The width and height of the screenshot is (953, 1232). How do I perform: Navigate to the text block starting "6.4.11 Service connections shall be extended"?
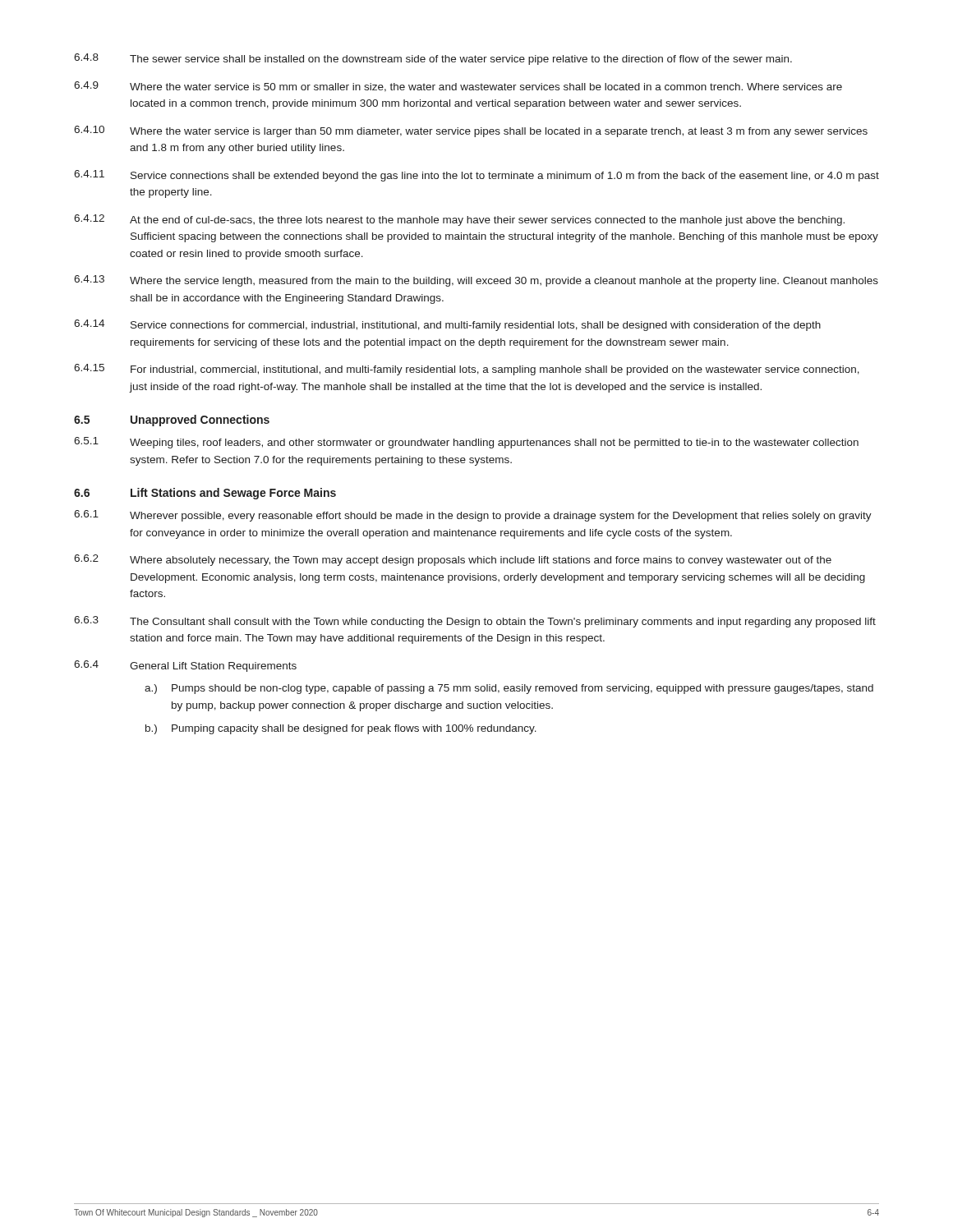476,184
